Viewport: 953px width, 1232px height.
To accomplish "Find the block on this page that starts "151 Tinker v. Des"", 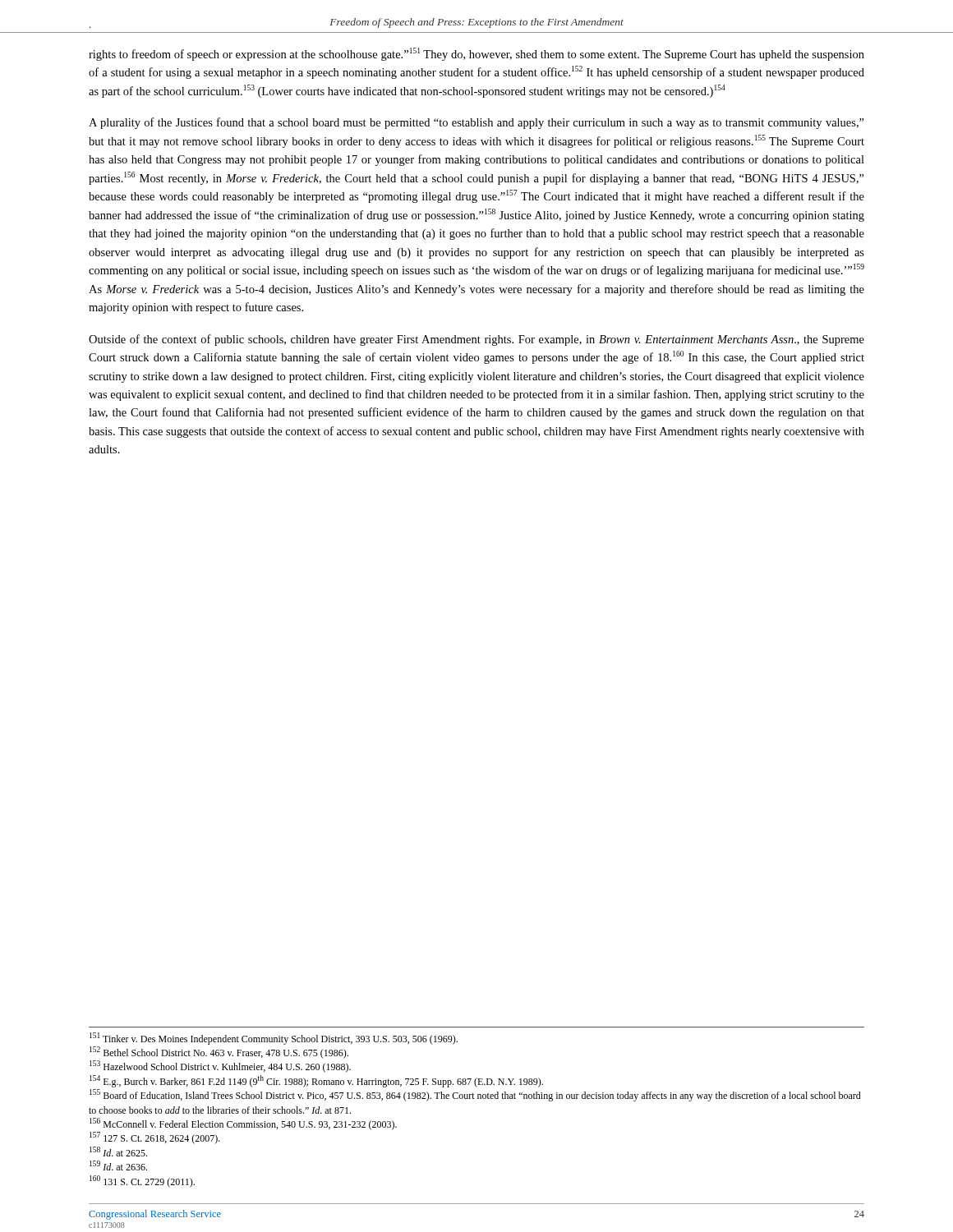I will click(274, 1039).
